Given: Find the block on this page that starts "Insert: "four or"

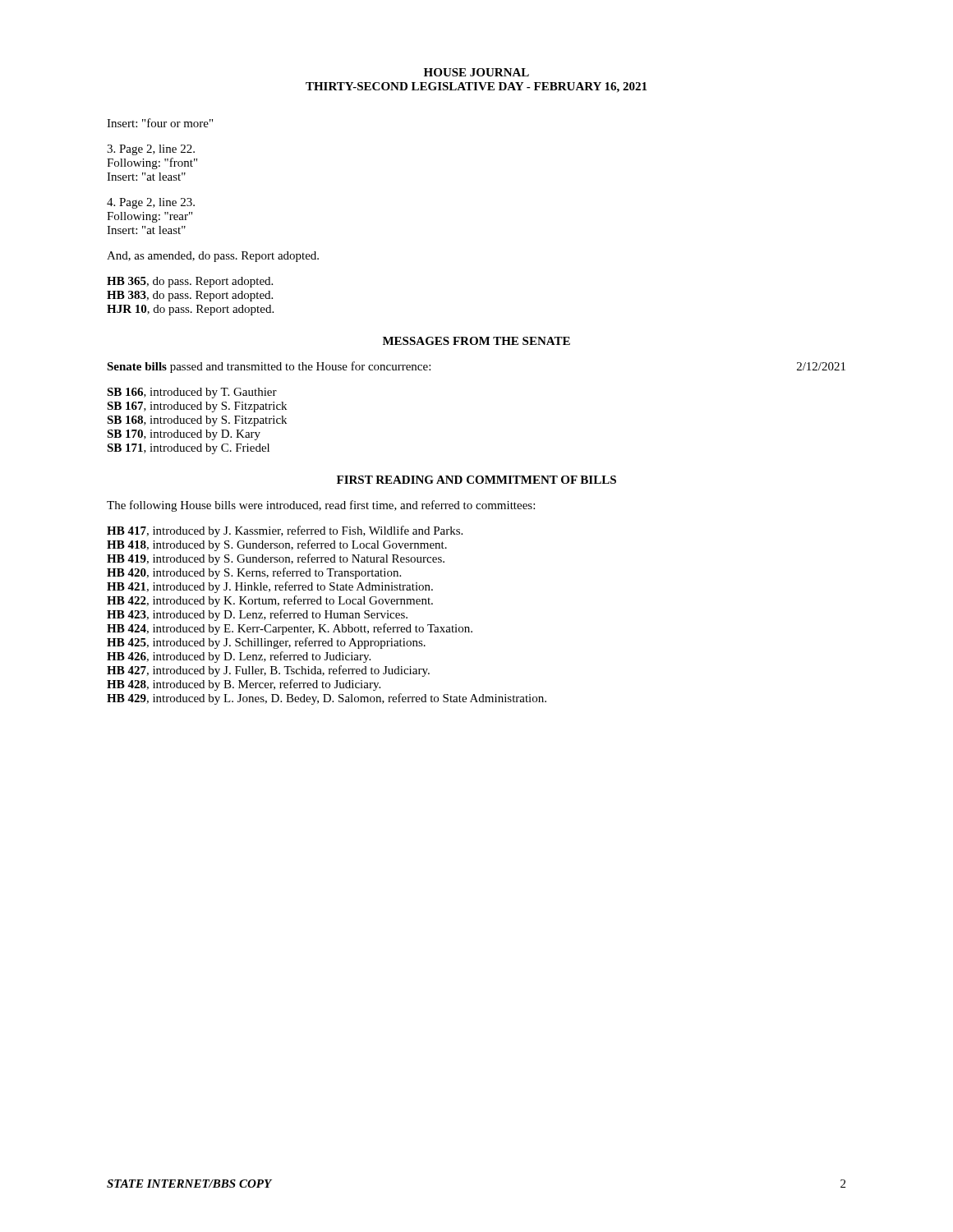Looking at the screenshot, I should click(x=160, y=123).
